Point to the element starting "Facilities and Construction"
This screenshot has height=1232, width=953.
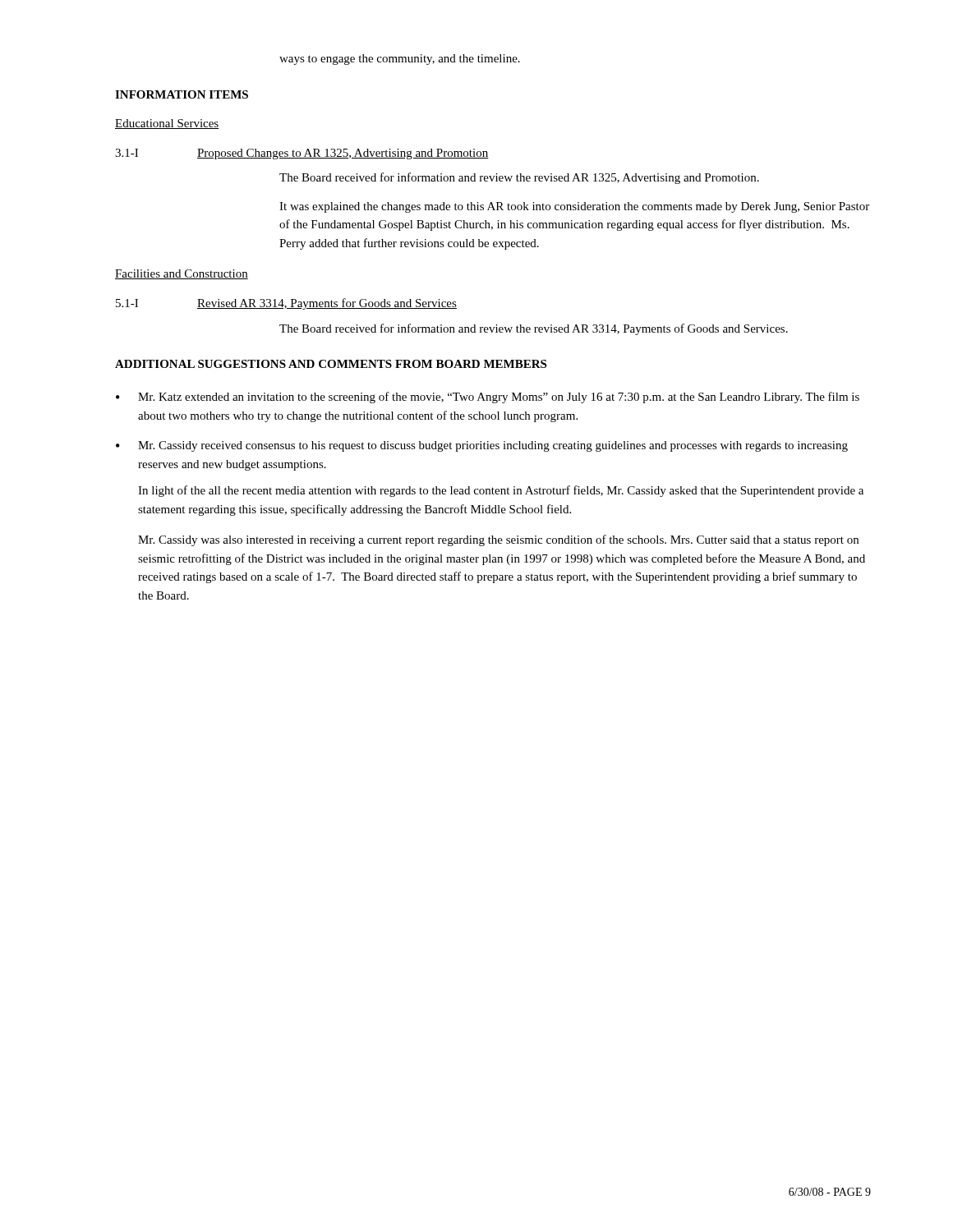tap(181, 274)
